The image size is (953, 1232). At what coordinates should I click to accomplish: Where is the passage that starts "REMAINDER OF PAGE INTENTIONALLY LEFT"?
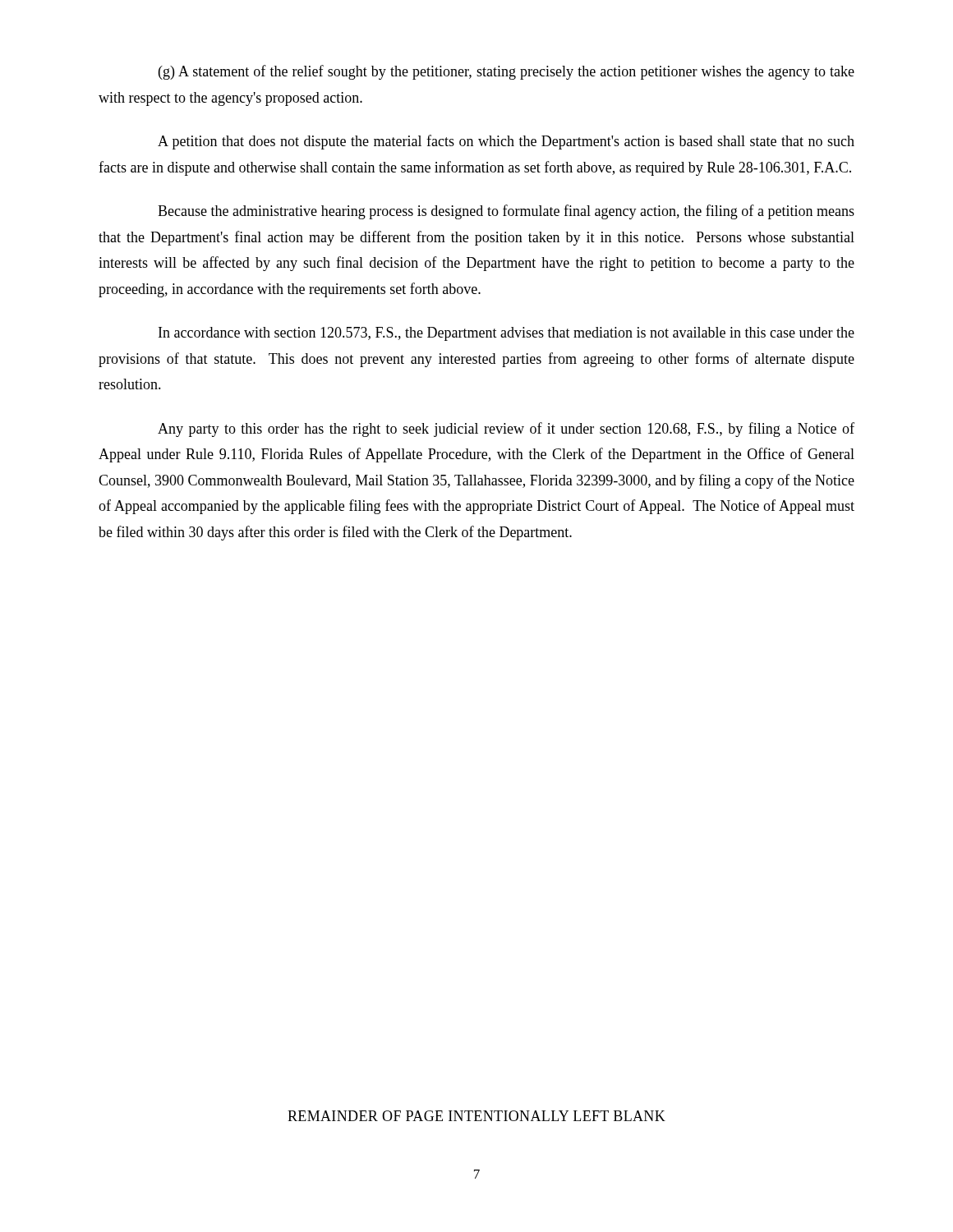click(x=476, y=1116)
